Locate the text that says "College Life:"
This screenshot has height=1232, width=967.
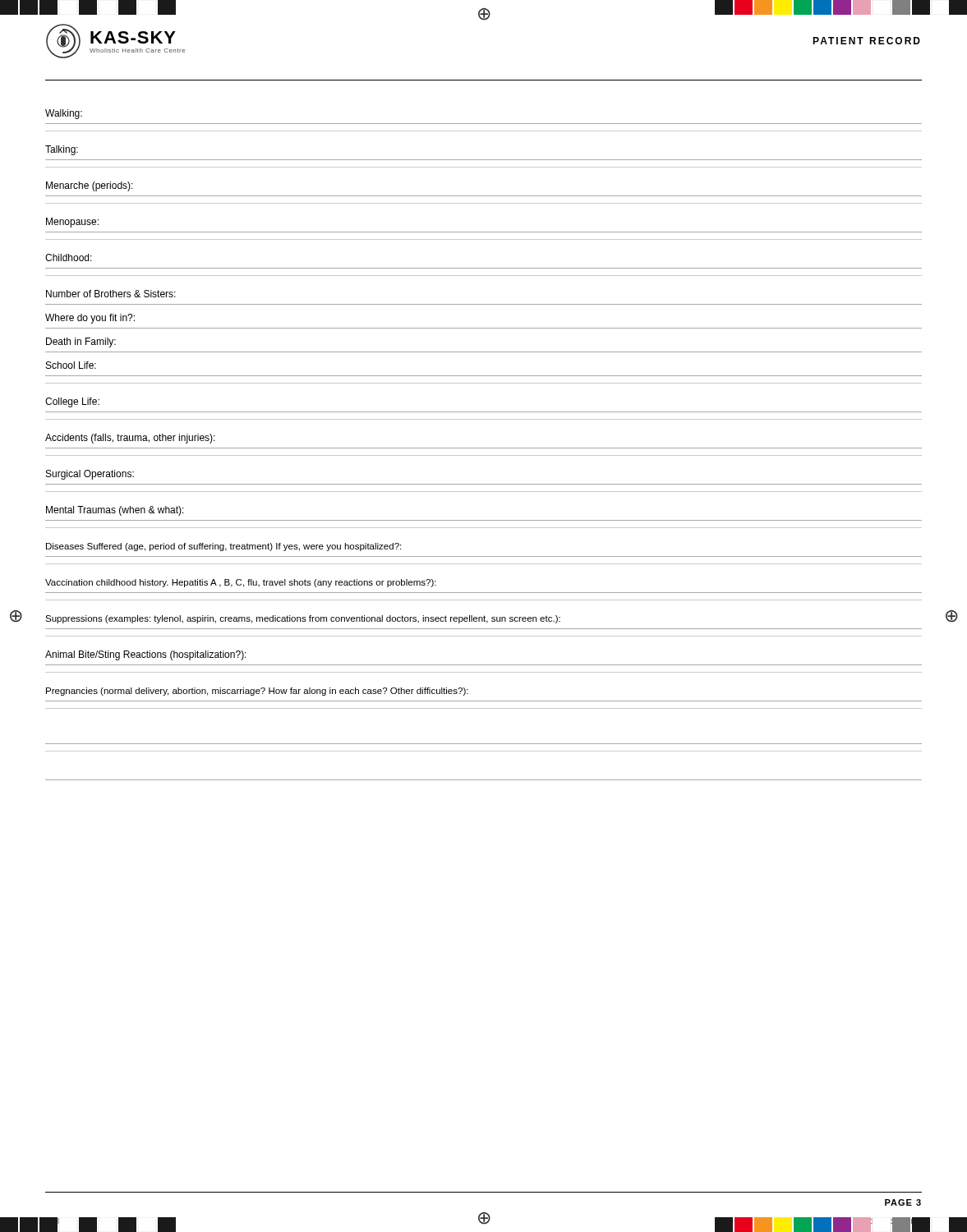(484, 401)
